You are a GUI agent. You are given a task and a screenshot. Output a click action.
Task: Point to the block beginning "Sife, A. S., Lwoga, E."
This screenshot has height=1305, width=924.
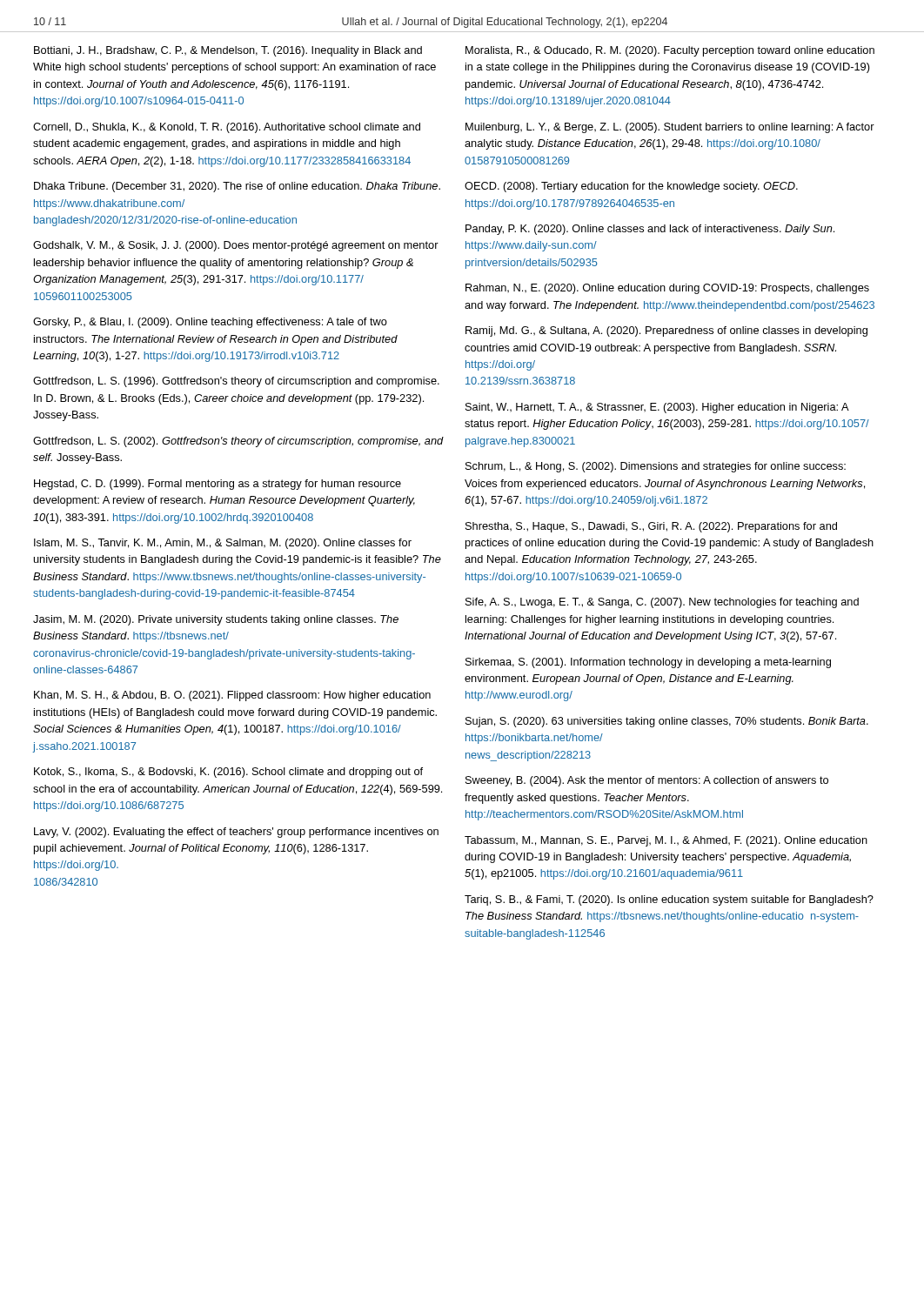662,619
